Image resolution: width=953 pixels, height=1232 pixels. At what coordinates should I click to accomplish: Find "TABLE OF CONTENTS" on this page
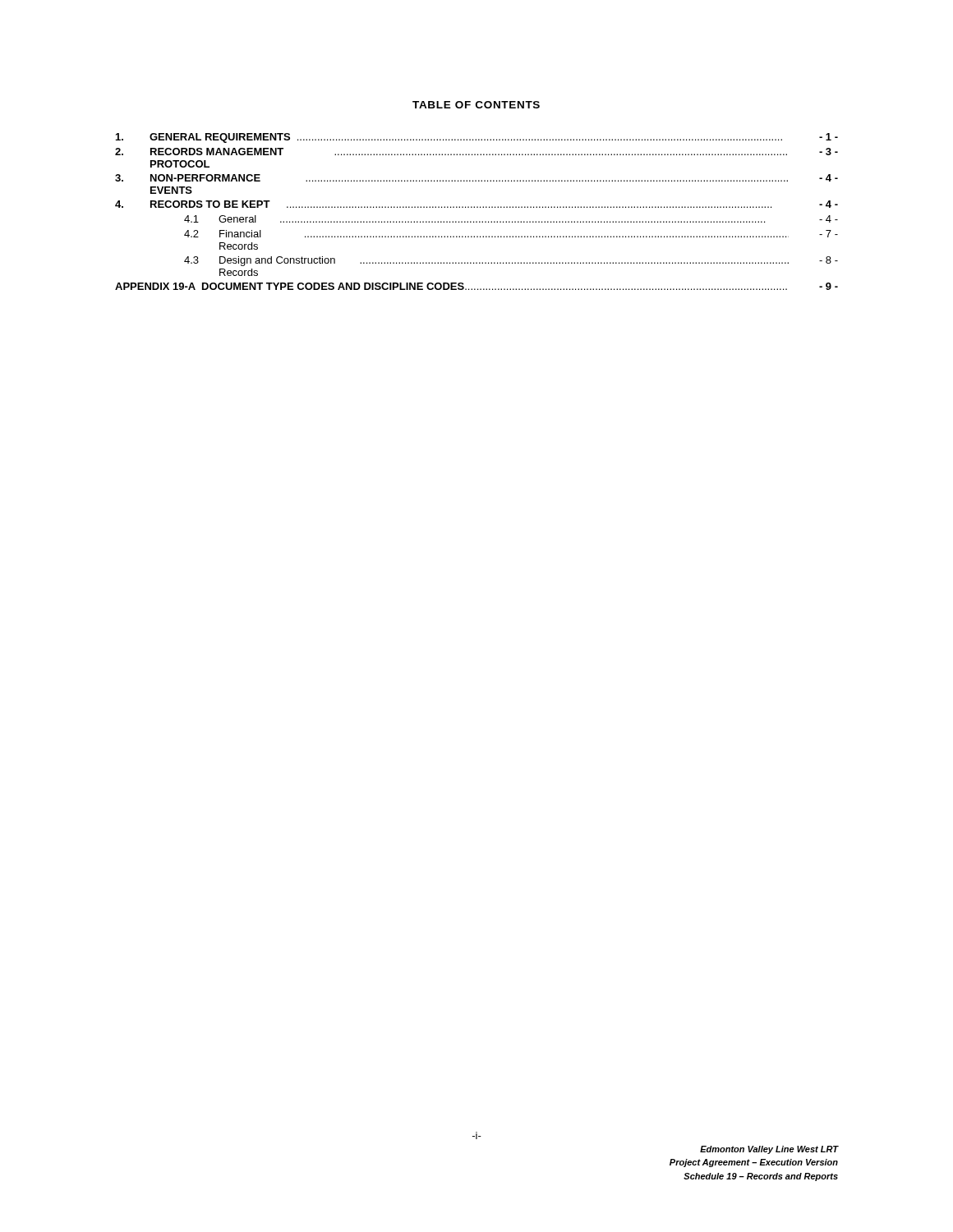pos(476,105)
